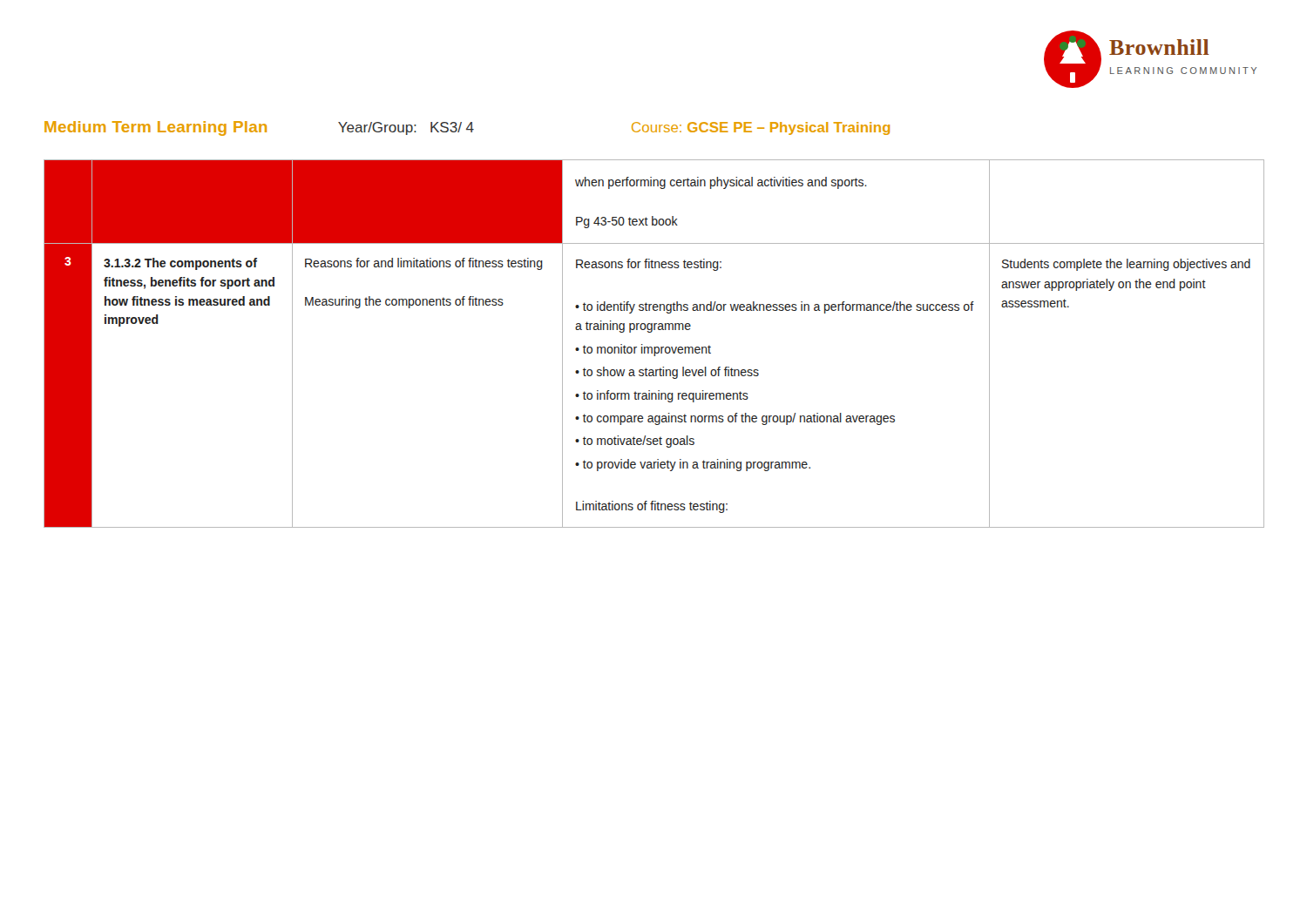Select the table that reads "Reasons for and"

(654, 343)
